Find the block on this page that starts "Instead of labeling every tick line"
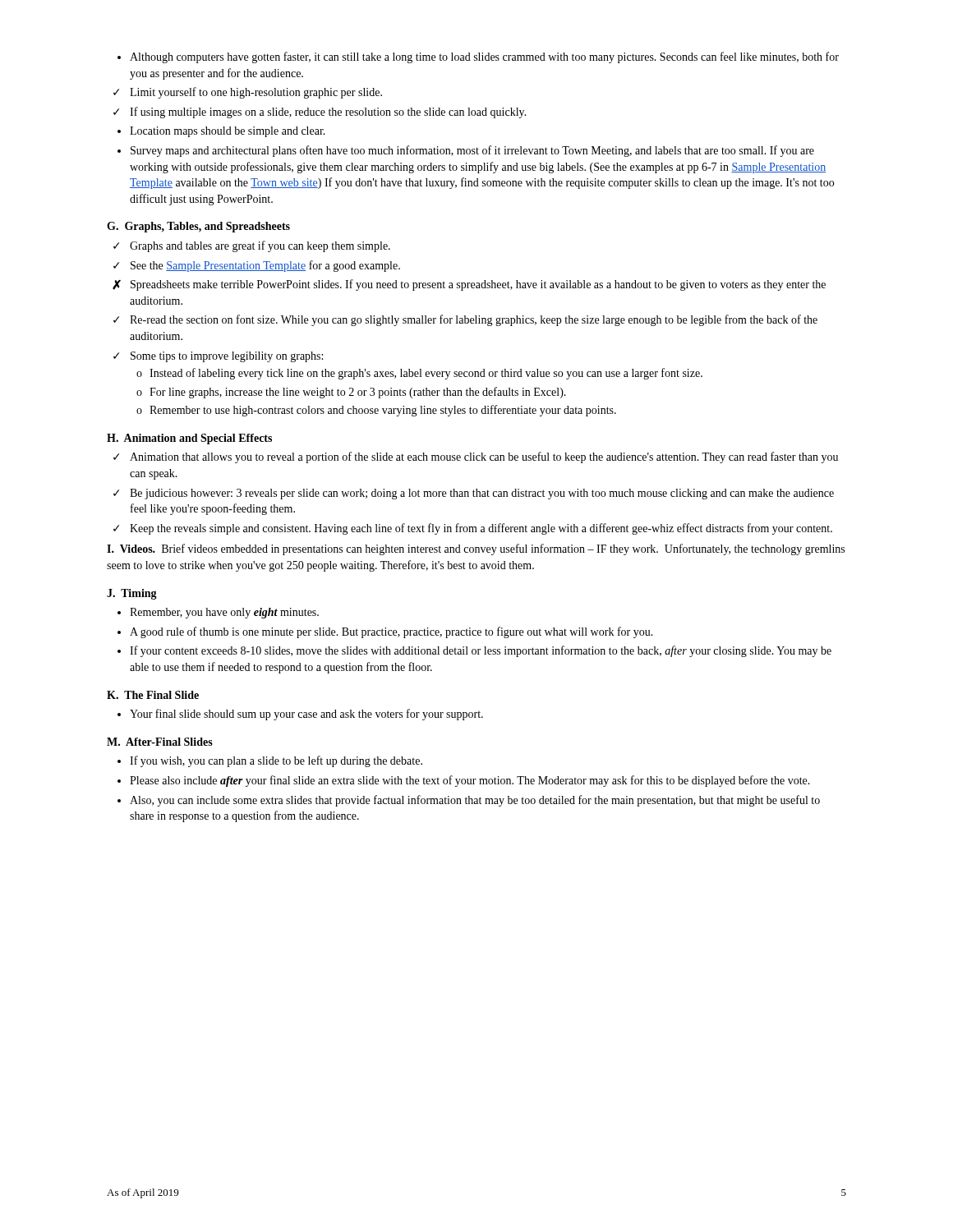The image size is (953, 1232). coord(426,373)
